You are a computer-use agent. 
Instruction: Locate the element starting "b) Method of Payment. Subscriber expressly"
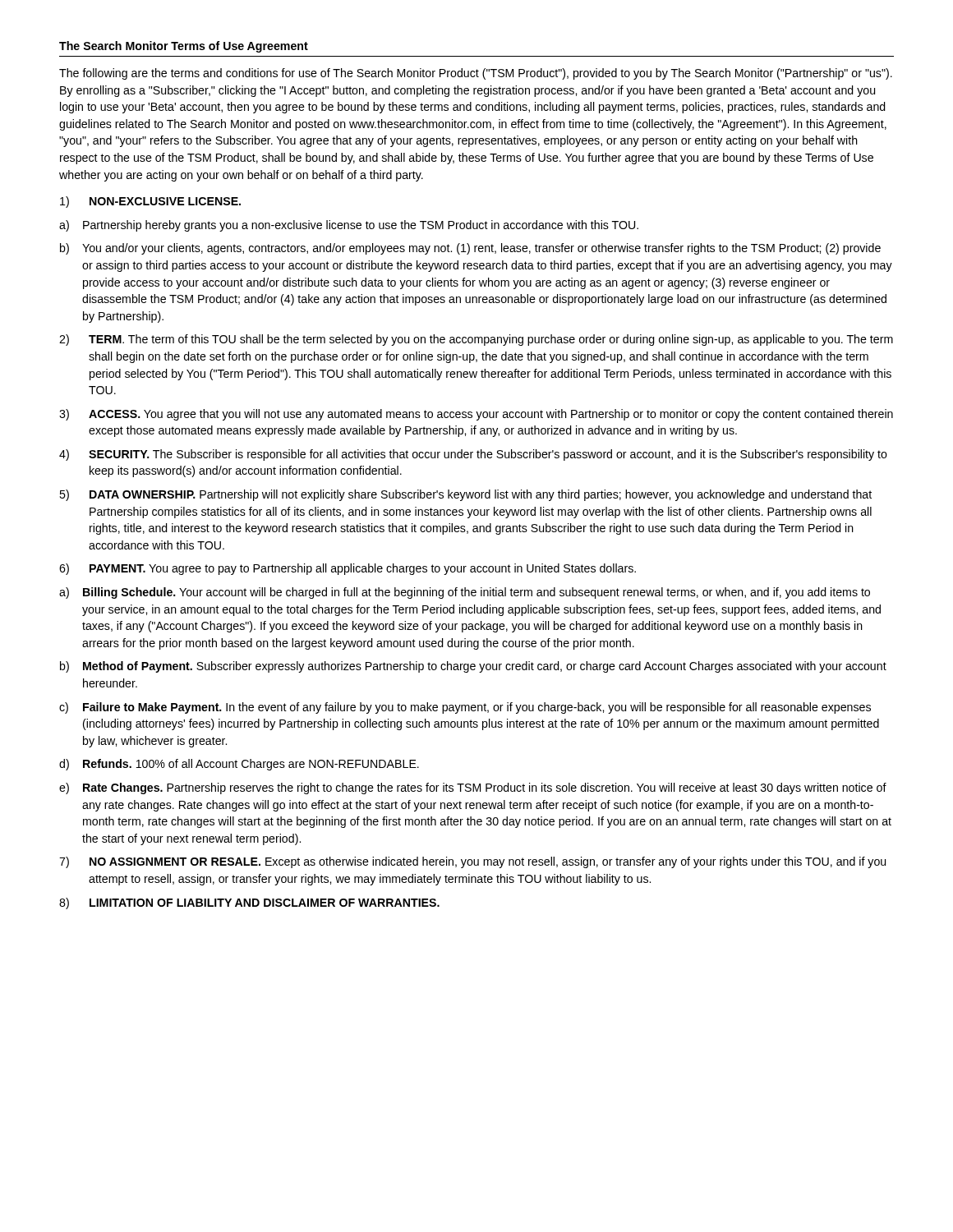(x=476, y=675)
